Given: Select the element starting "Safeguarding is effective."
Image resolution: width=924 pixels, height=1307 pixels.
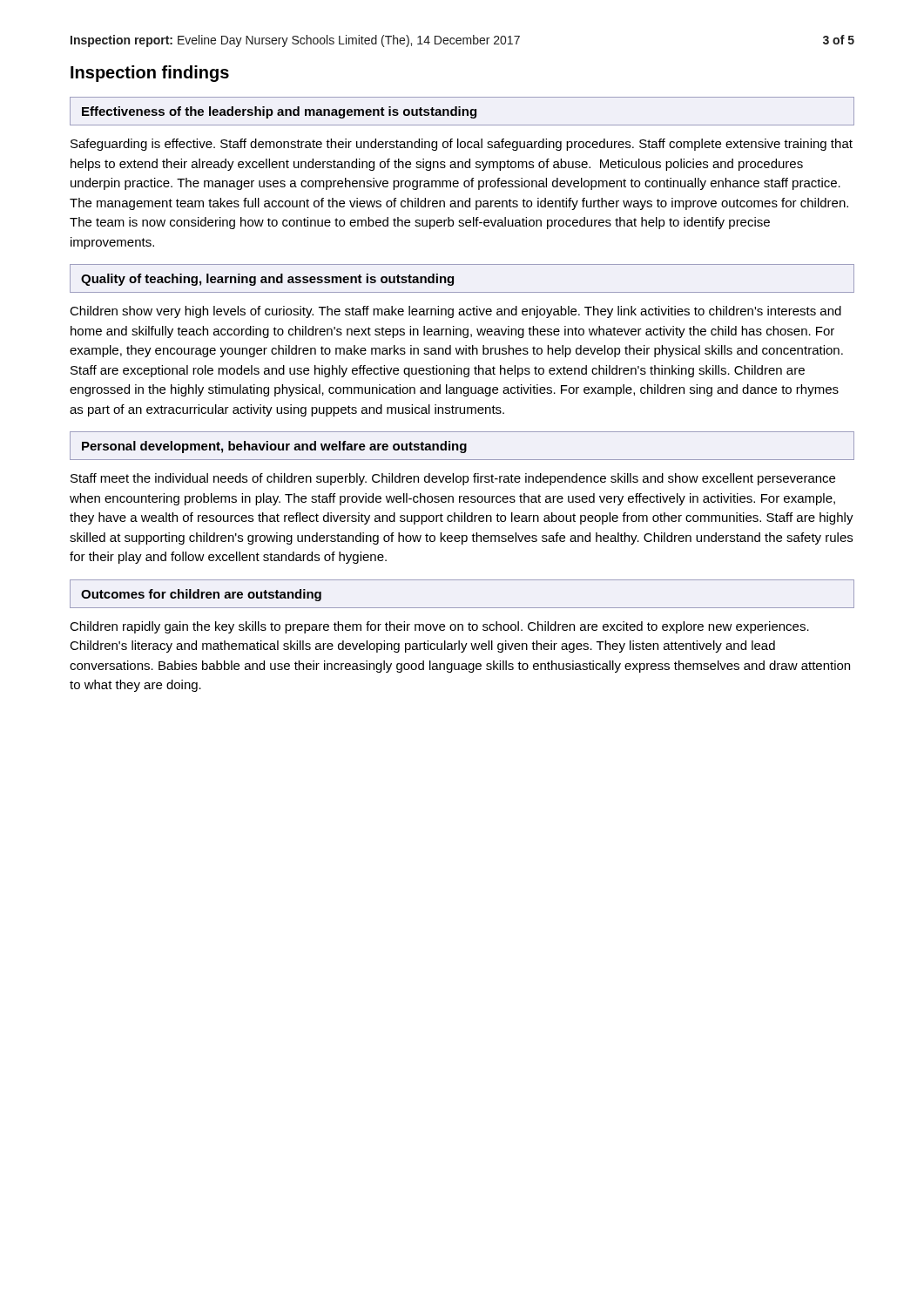Looking at the screenshot, I should (461, 192).
